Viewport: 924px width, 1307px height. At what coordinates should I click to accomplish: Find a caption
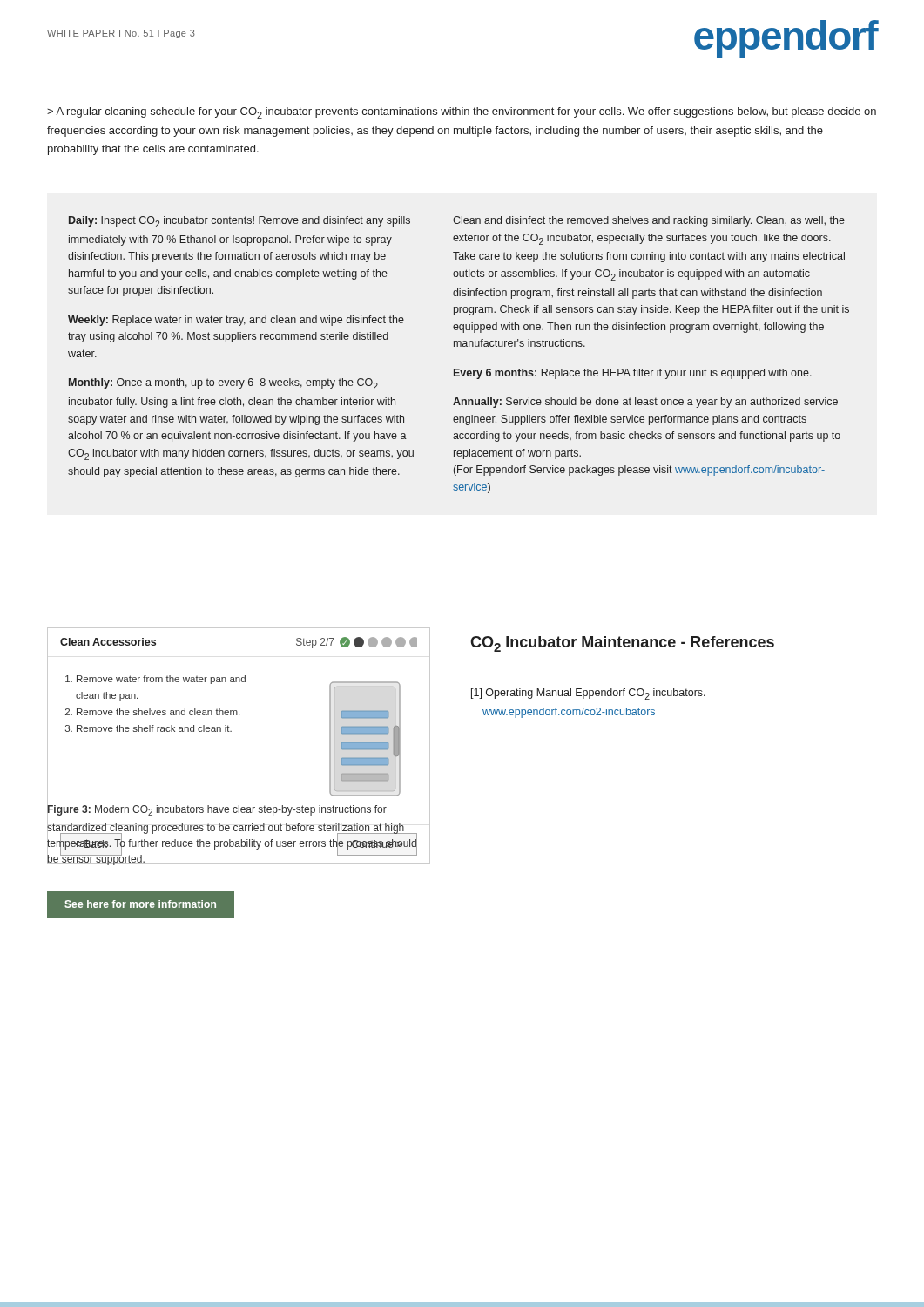[232, 835]
